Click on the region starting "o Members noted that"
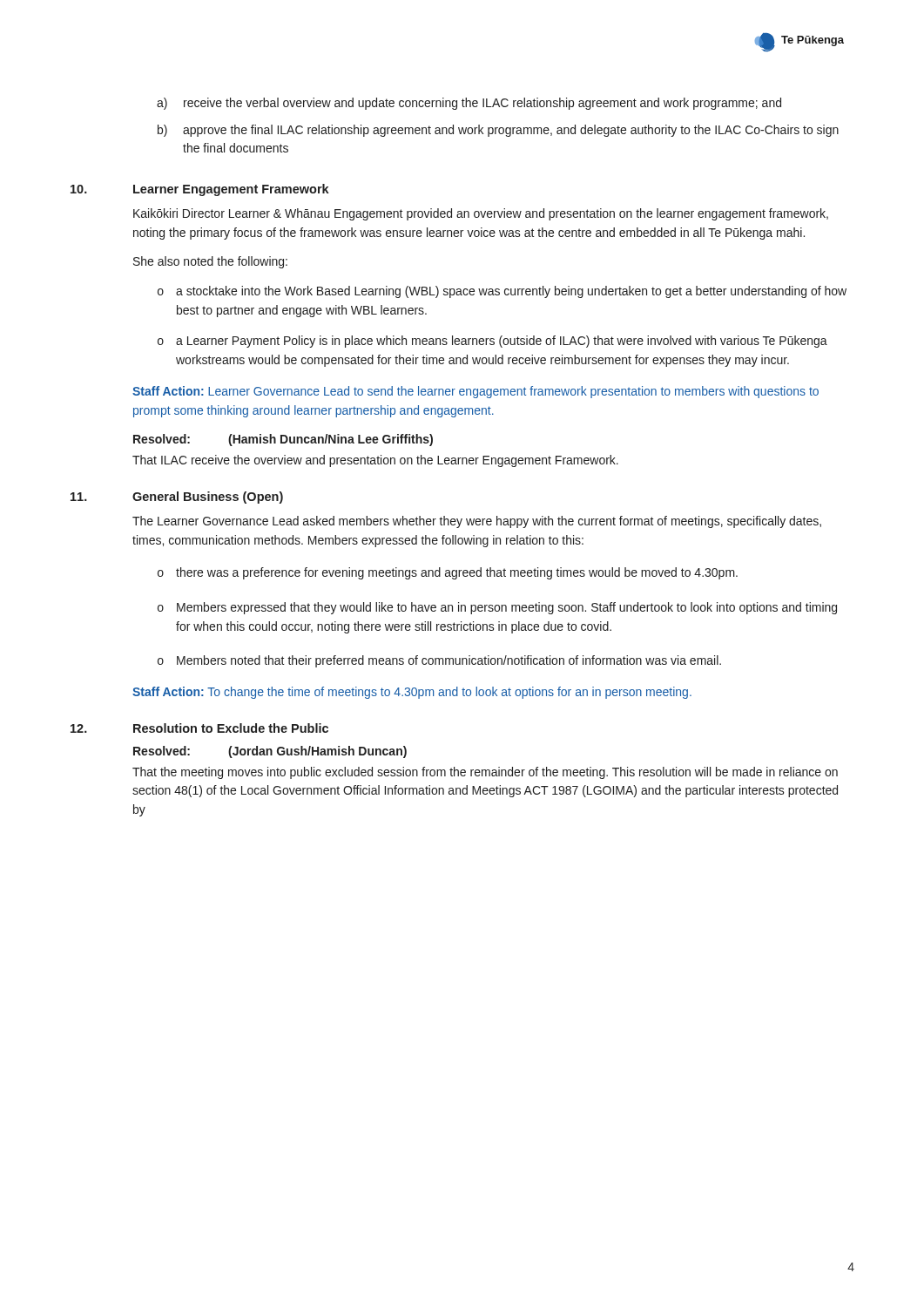Image resolution: width=924 pixels, height=1307 pixels. point(493,661)
